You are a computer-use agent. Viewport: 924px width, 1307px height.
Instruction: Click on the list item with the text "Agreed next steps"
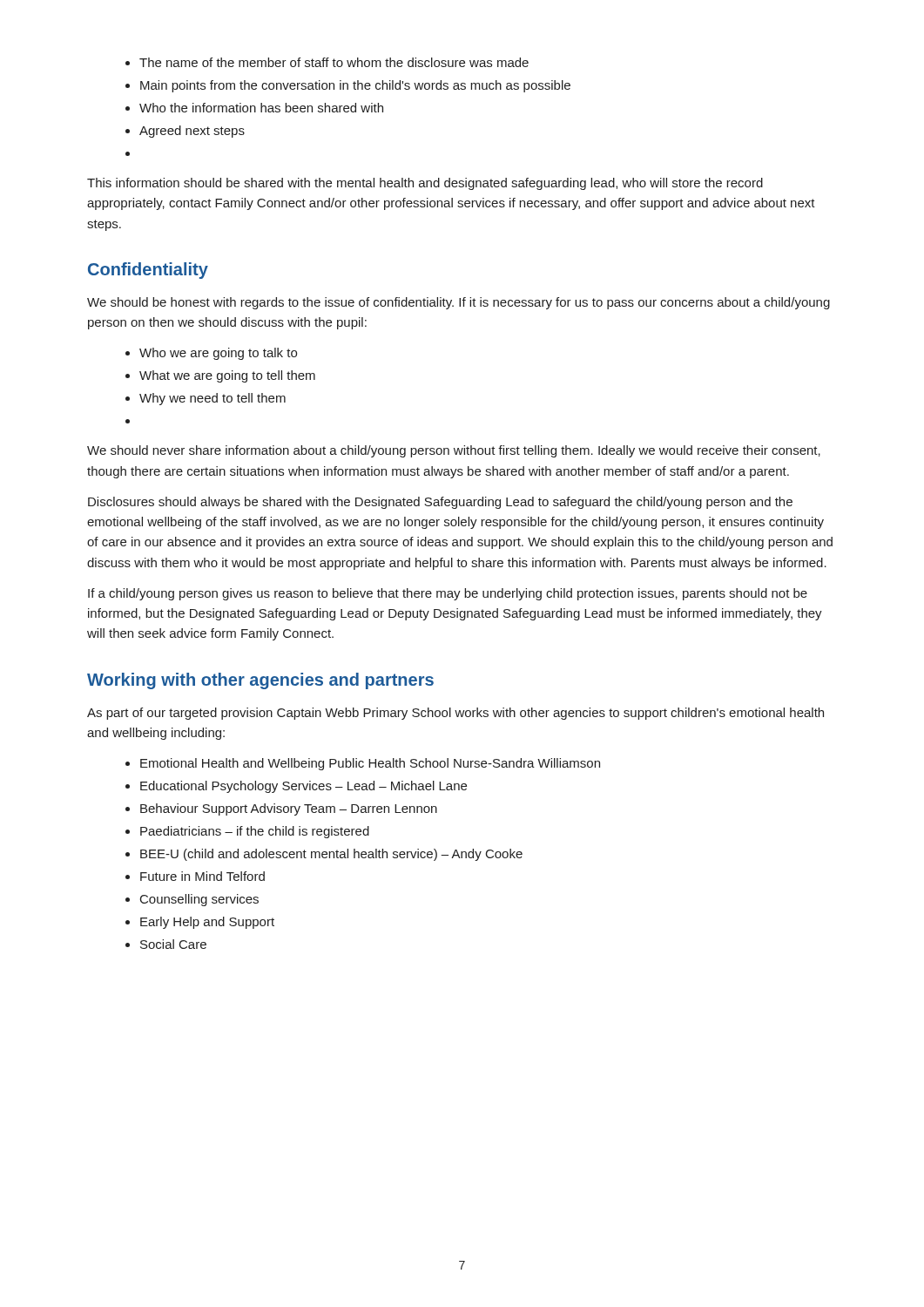192,130
